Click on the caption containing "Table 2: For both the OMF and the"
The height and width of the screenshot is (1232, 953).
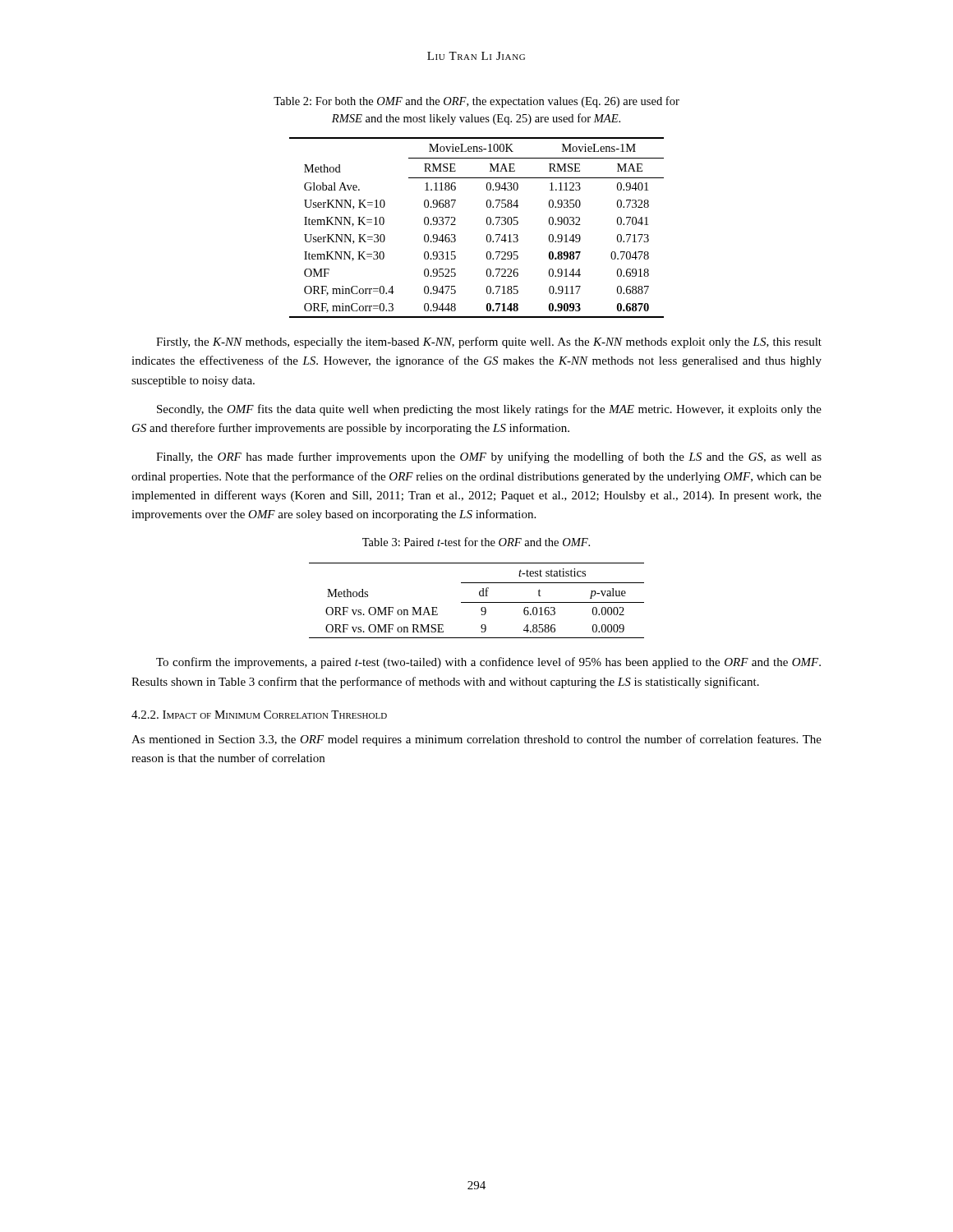pos(476,110)
